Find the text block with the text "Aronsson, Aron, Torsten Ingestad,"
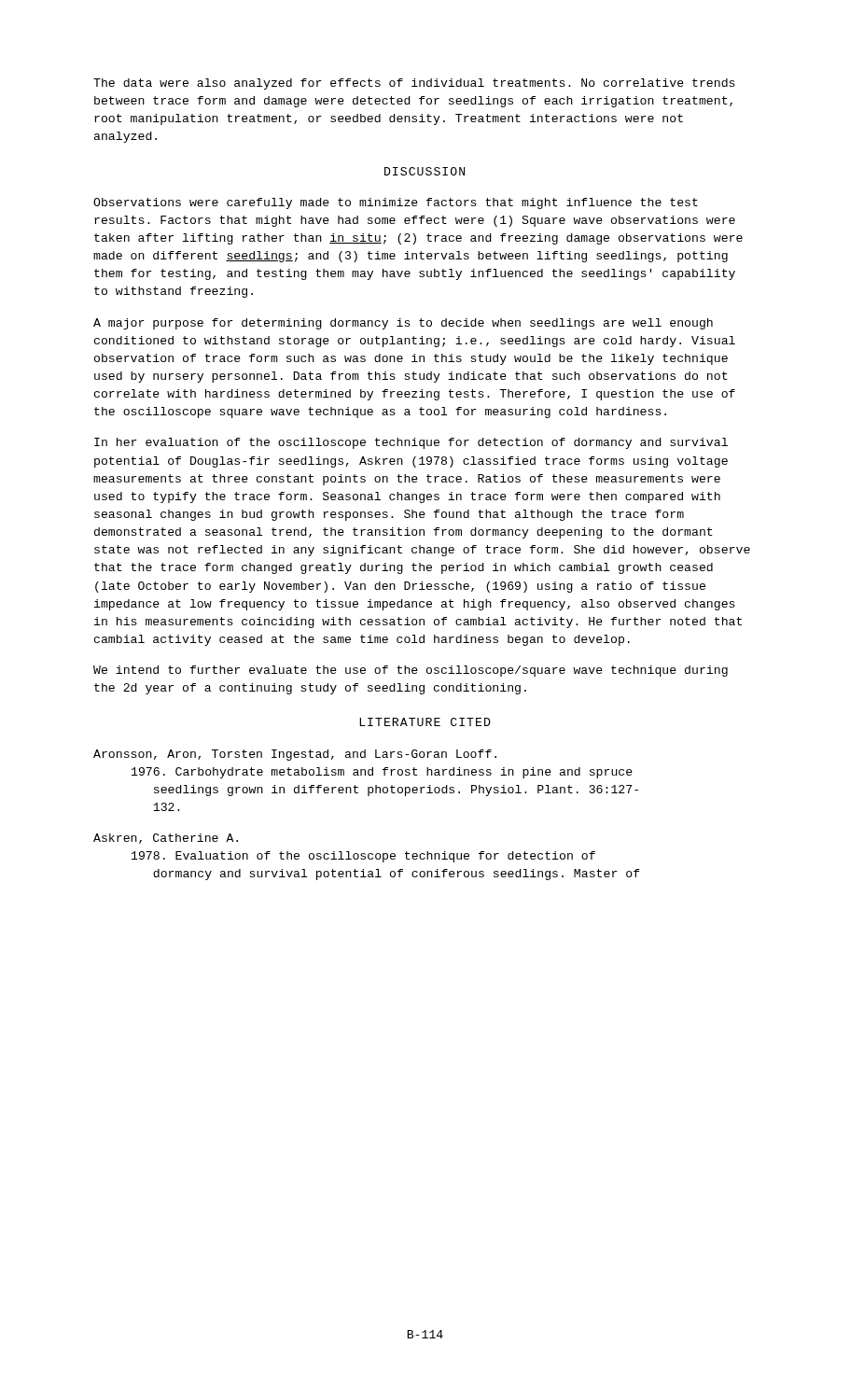850x1400 pixels. [x=425, y=781]
